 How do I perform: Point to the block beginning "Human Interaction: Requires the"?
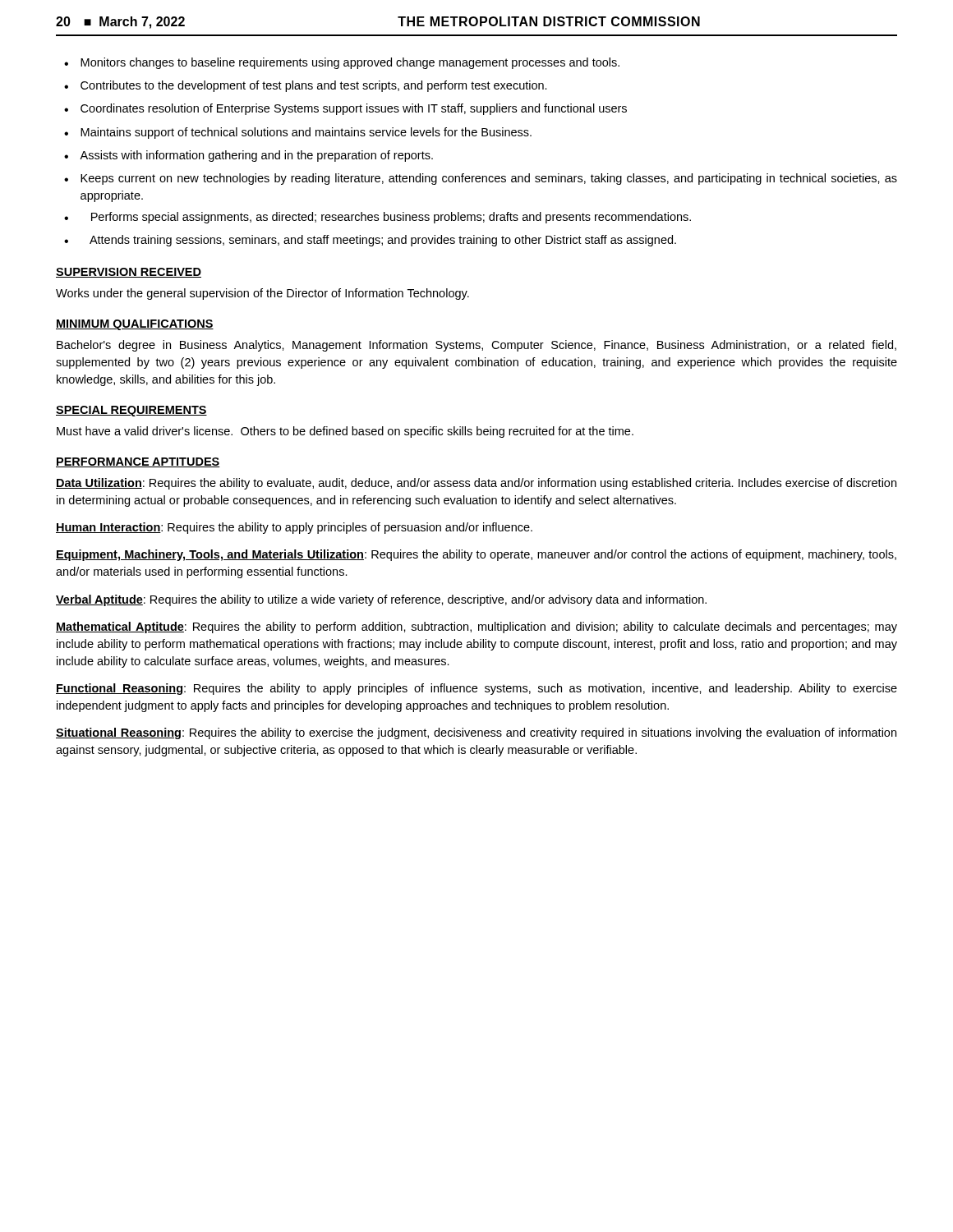coord(295,528)
